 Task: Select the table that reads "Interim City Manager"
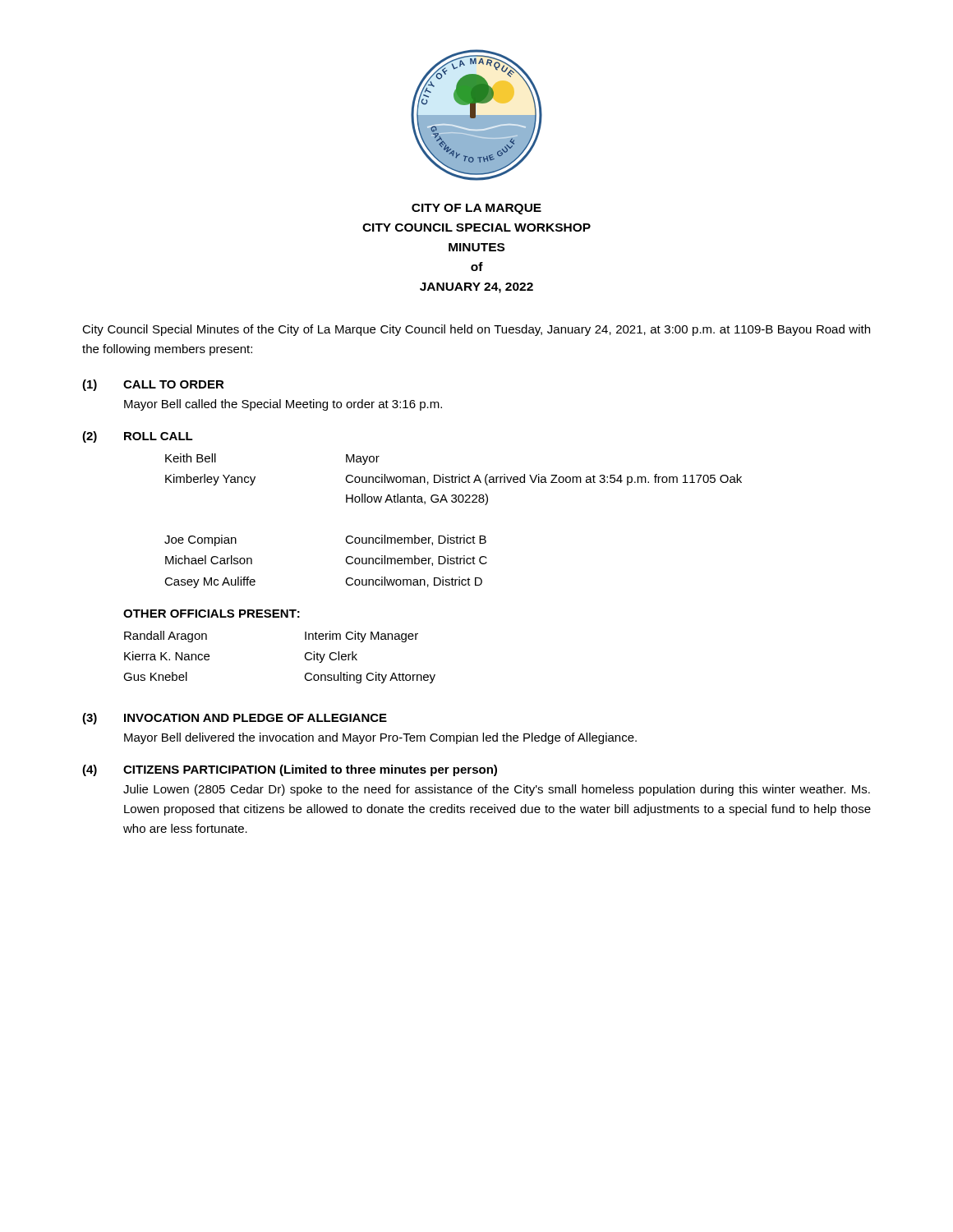pos(497,656)
